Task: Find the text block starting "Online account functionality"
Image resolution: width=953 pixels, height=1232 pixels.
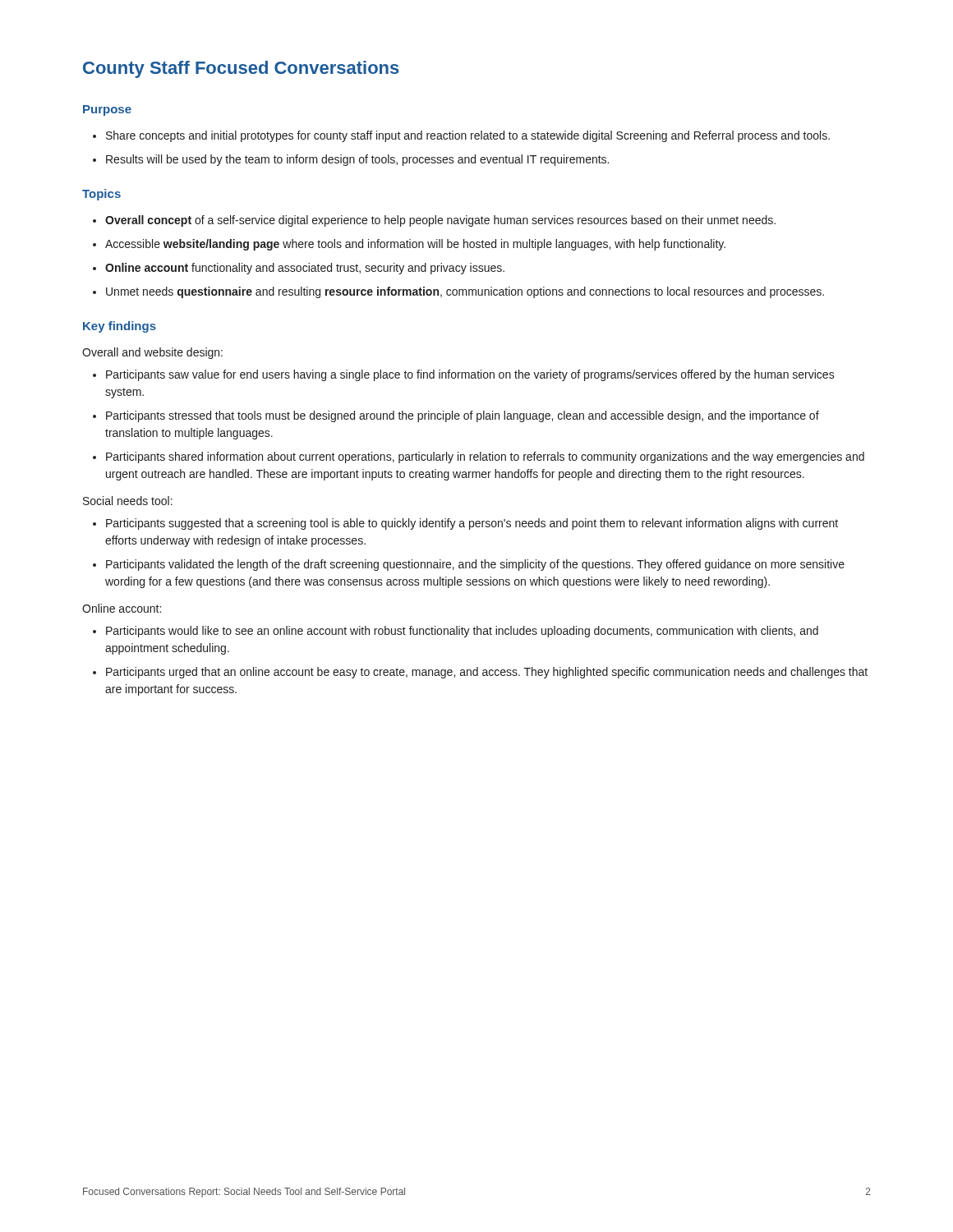Action: pyautogui.click(x=305, y=268)
